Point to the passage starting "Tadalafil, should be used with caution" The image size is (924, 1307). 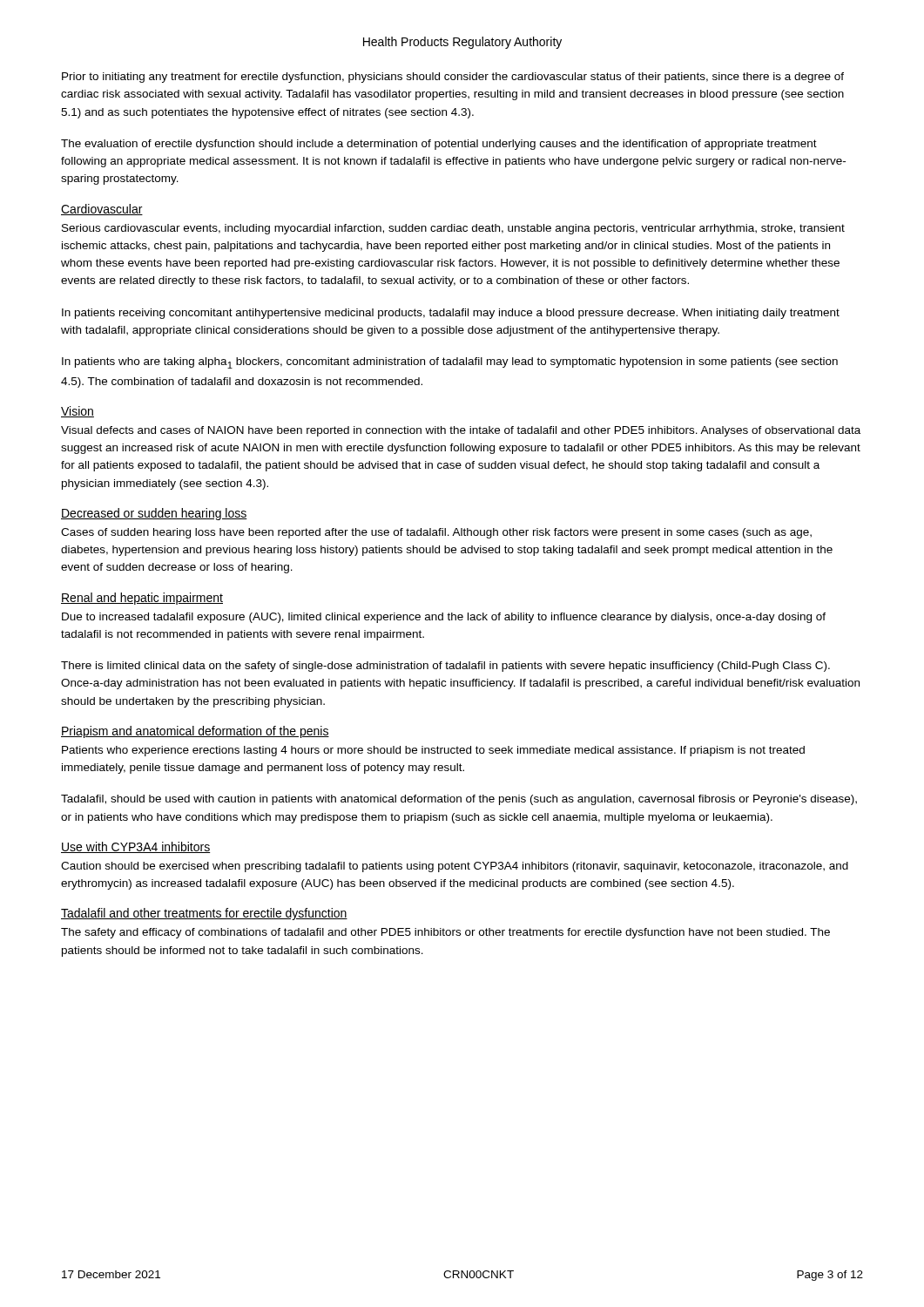coord(459,808)
